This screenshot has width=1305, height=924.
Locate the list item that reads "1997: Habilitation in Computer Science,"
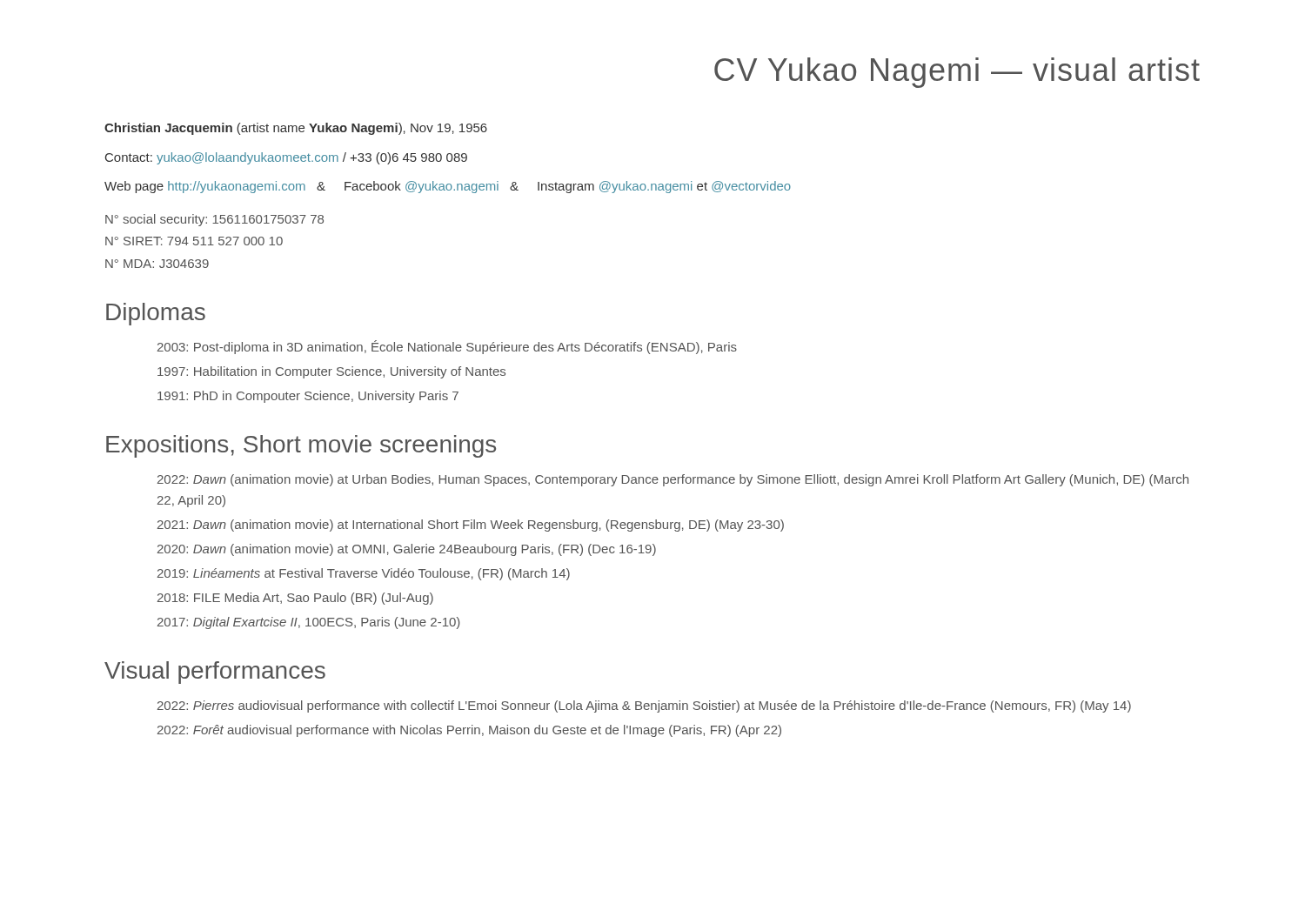[x=331, y=371]
